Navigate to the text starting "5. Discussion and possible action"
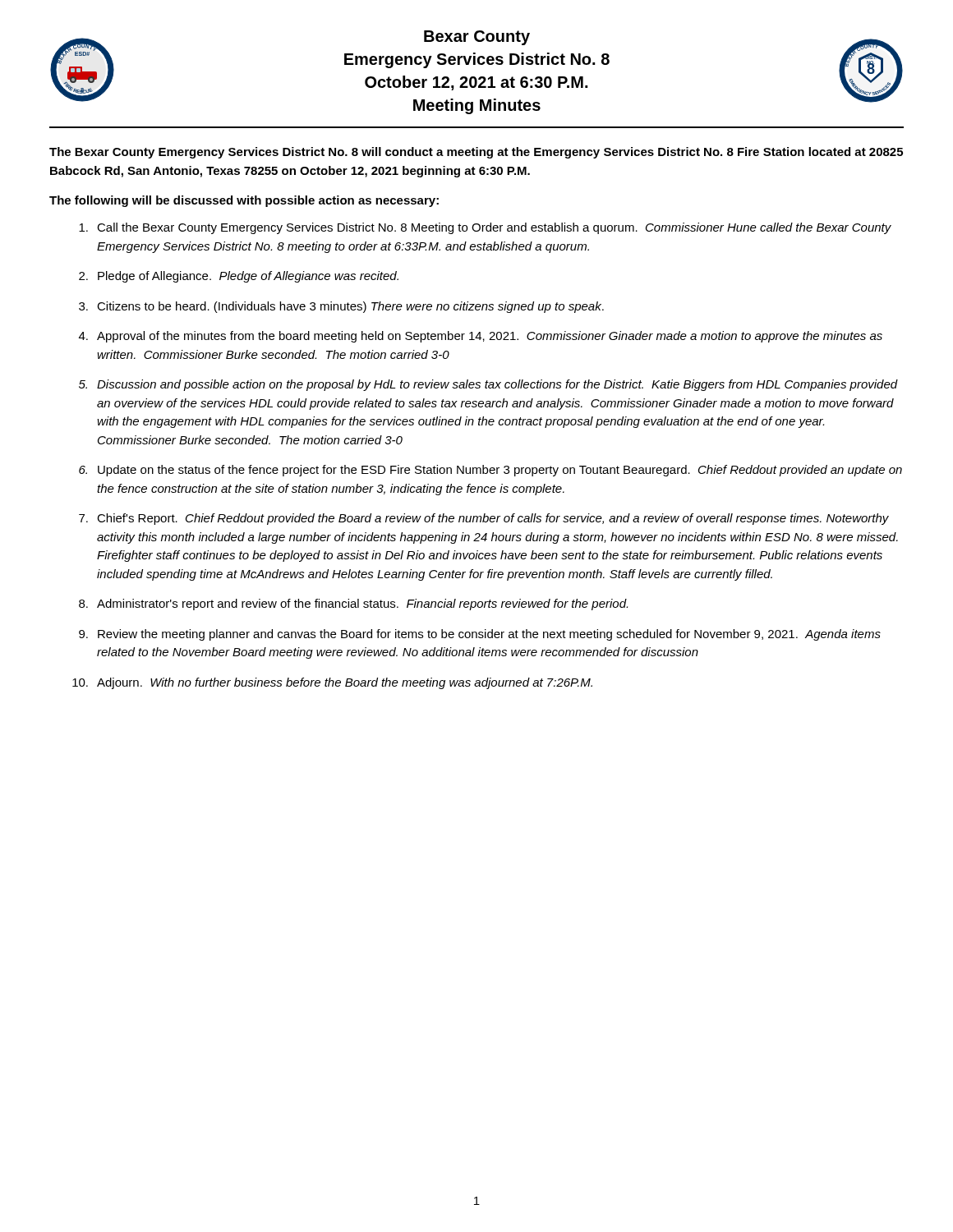 [x=481, y=412]
